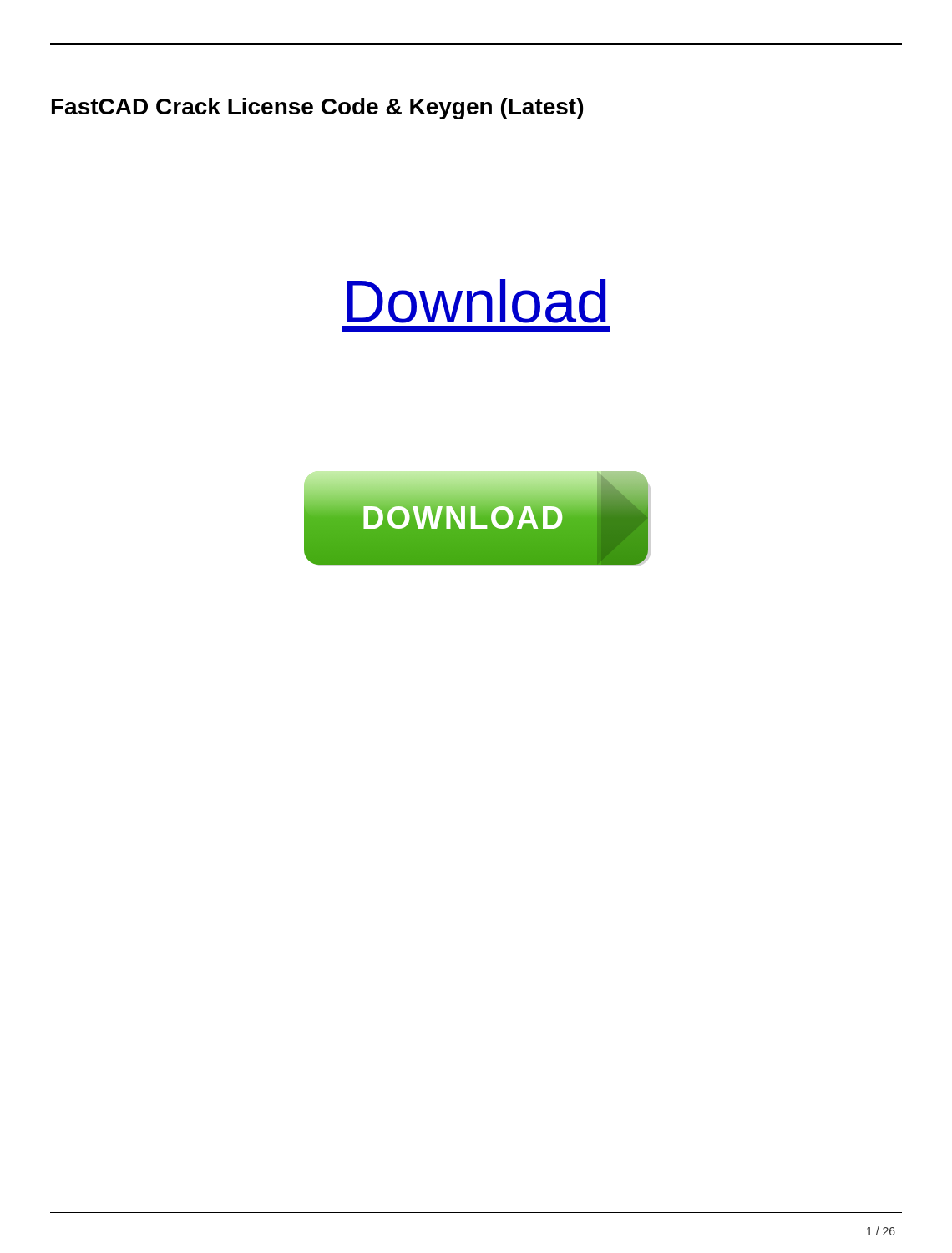The image size is (952, 1253).
Task: Find the title containing "FastCAD Crack License Code"
Action: [317, 107]
